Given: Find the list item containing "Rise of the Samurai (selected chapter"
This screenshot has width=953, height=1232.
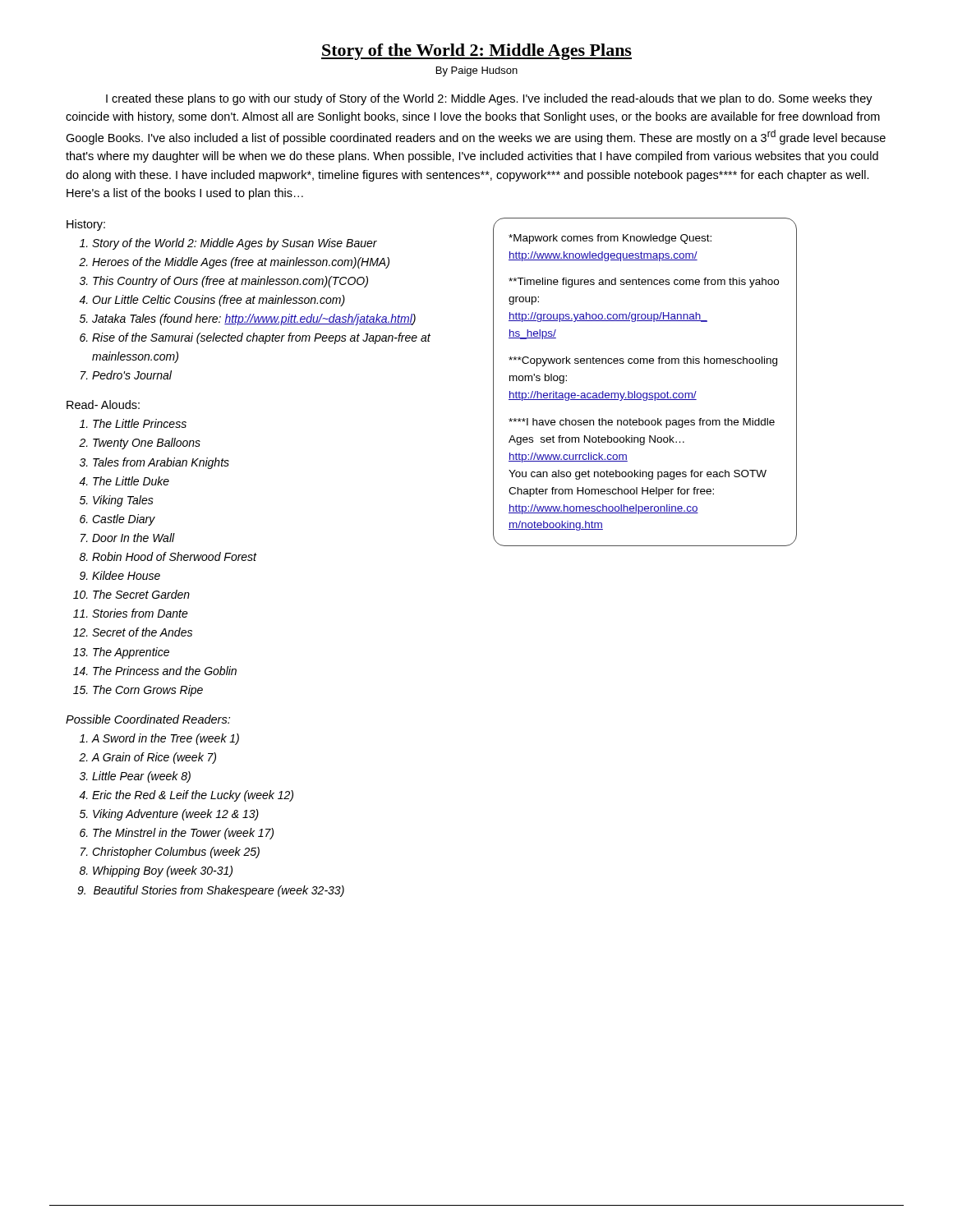Looking at the screenshot, I should 261,347.
